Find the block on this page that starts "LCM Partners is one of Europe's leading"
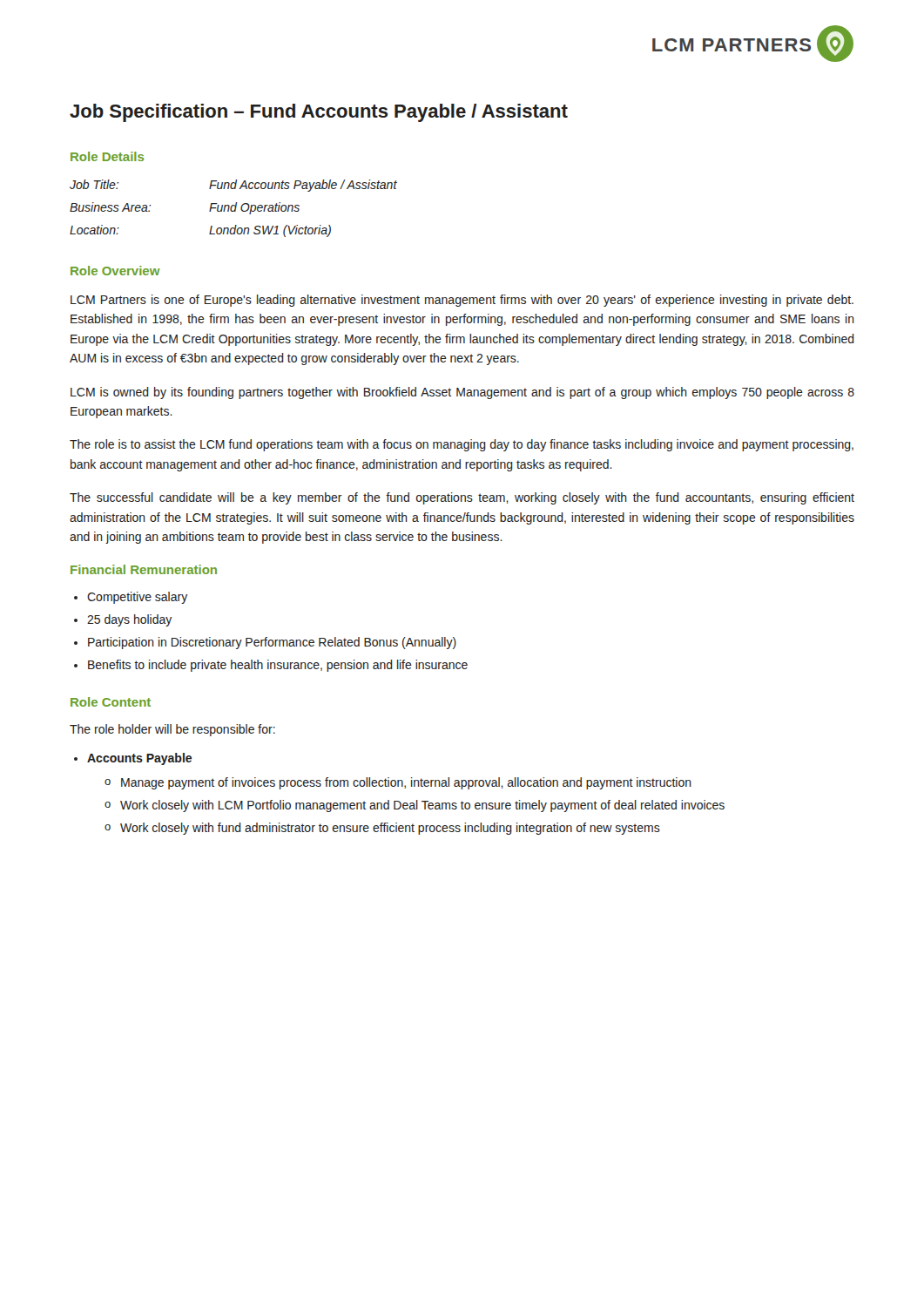This screenshot has height=1307, width=924. (x=462, y=329)
